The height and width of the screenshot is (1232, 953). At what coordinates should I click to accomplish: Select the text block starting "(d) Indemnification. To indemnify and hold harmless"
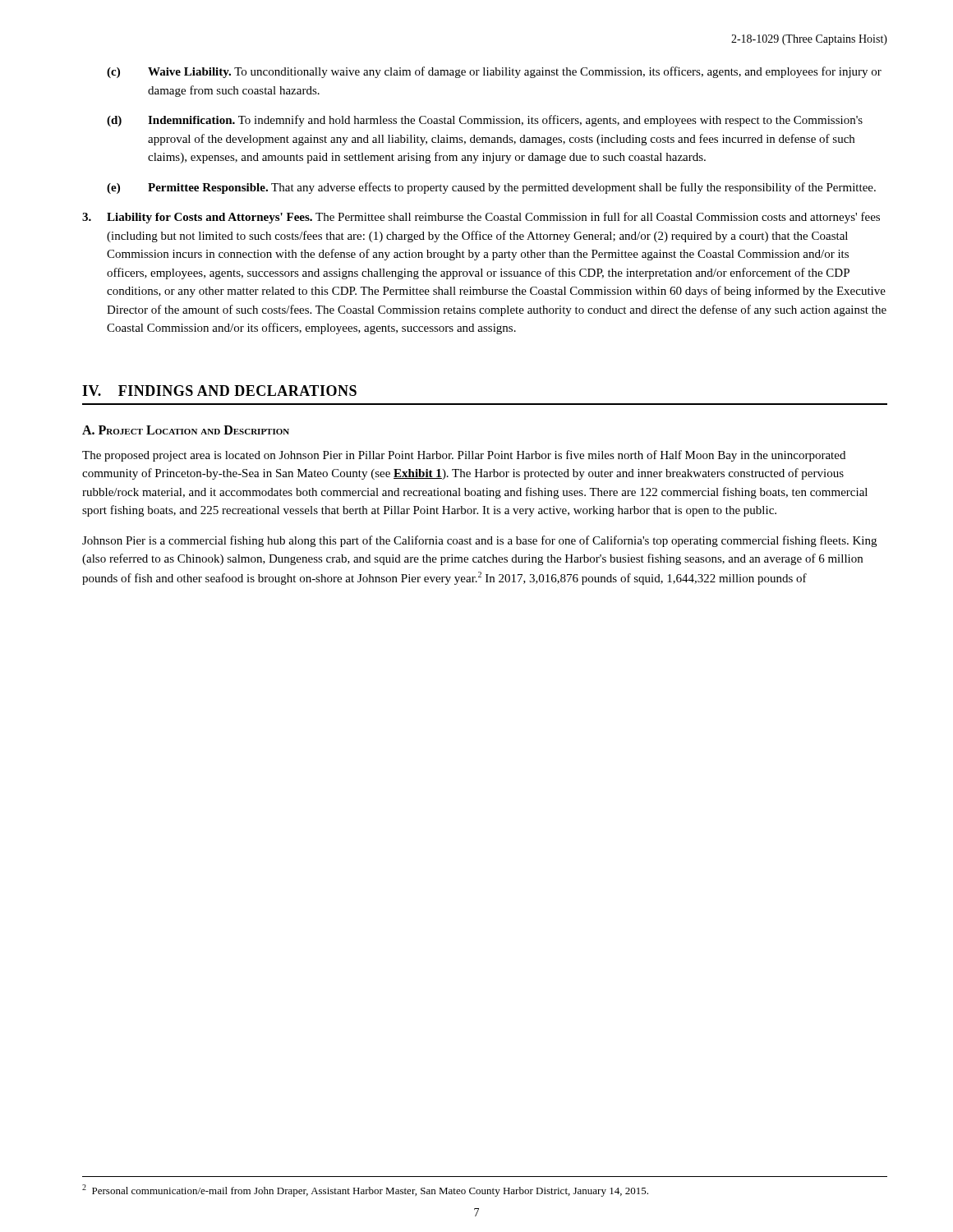point(497,139)
